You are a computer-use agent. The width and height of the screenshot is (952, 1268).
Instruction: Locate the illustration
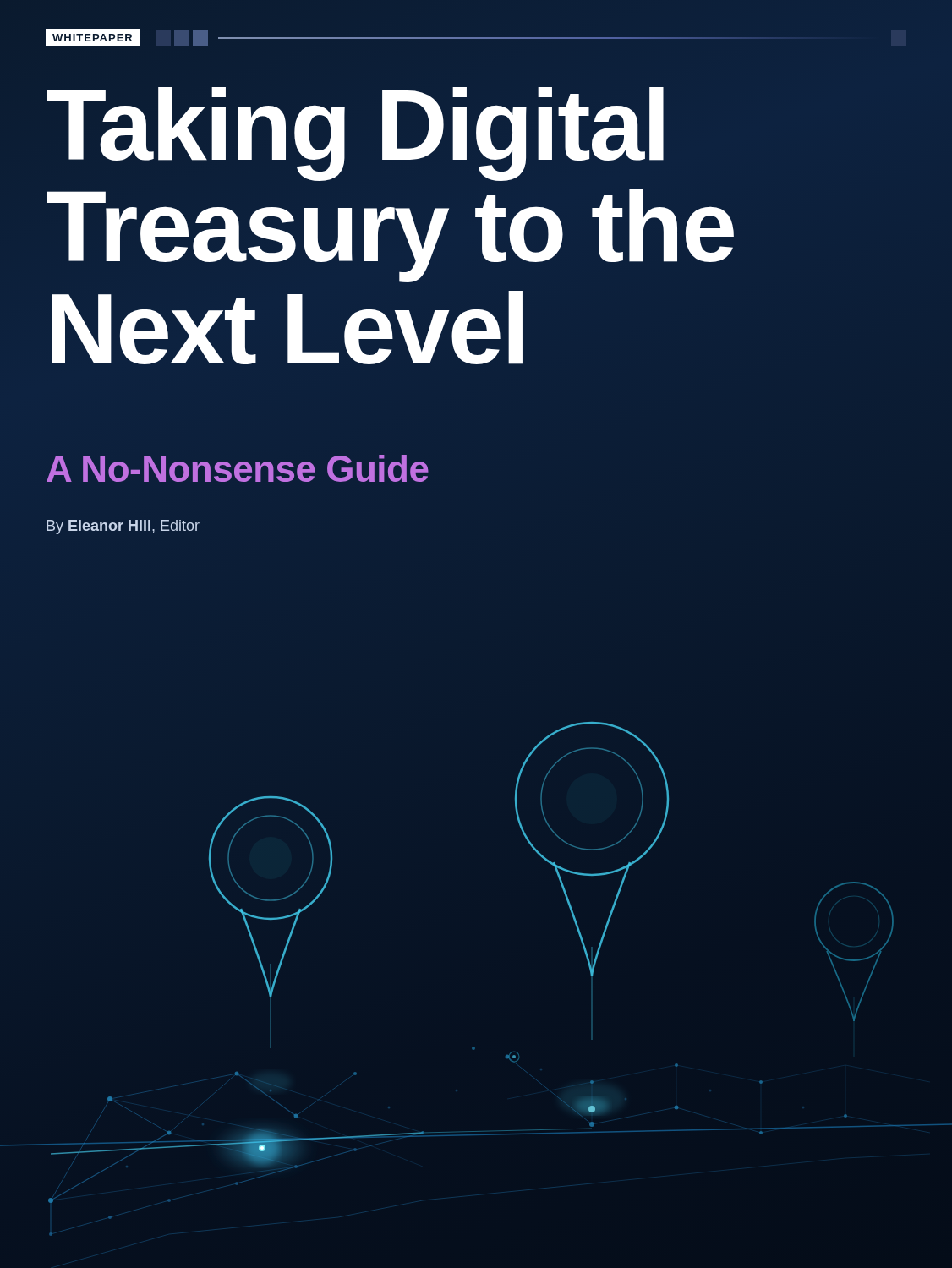pos(476,972)
